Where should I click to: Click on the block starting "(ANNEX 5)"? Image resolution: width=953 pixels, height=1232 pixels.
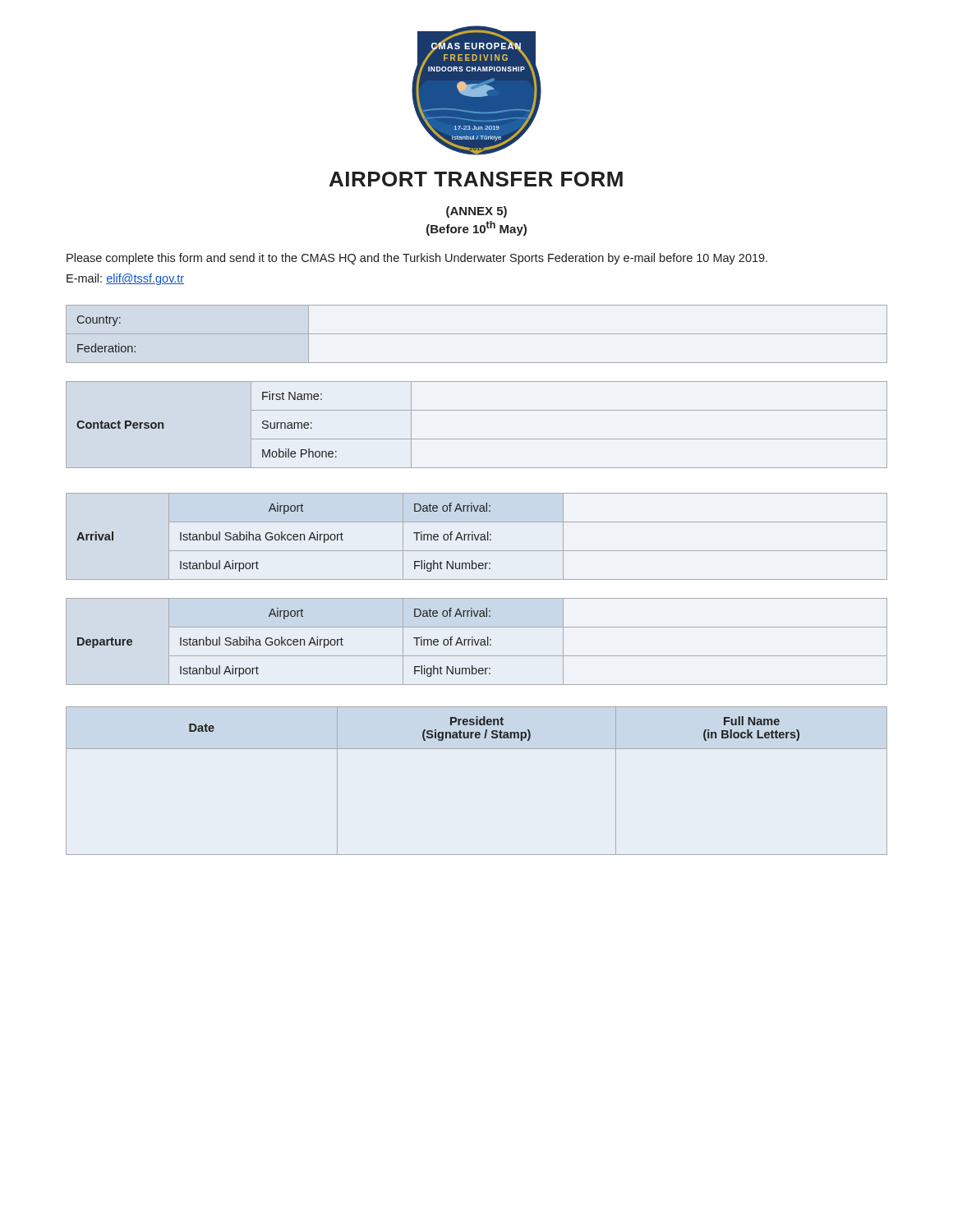[x=476, y=211]
